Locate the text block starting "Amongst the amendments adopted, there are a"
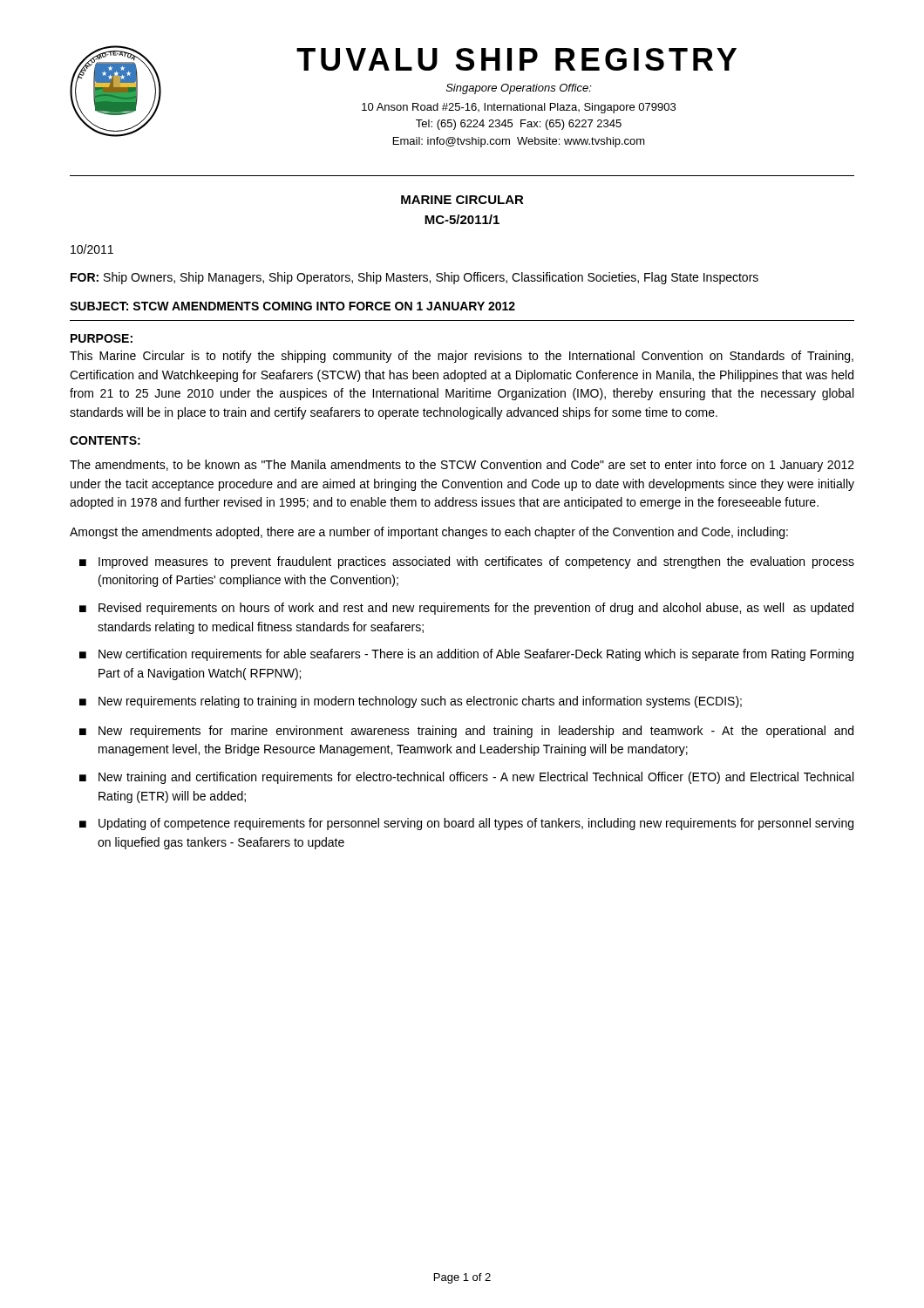 (x=429, y=532)
